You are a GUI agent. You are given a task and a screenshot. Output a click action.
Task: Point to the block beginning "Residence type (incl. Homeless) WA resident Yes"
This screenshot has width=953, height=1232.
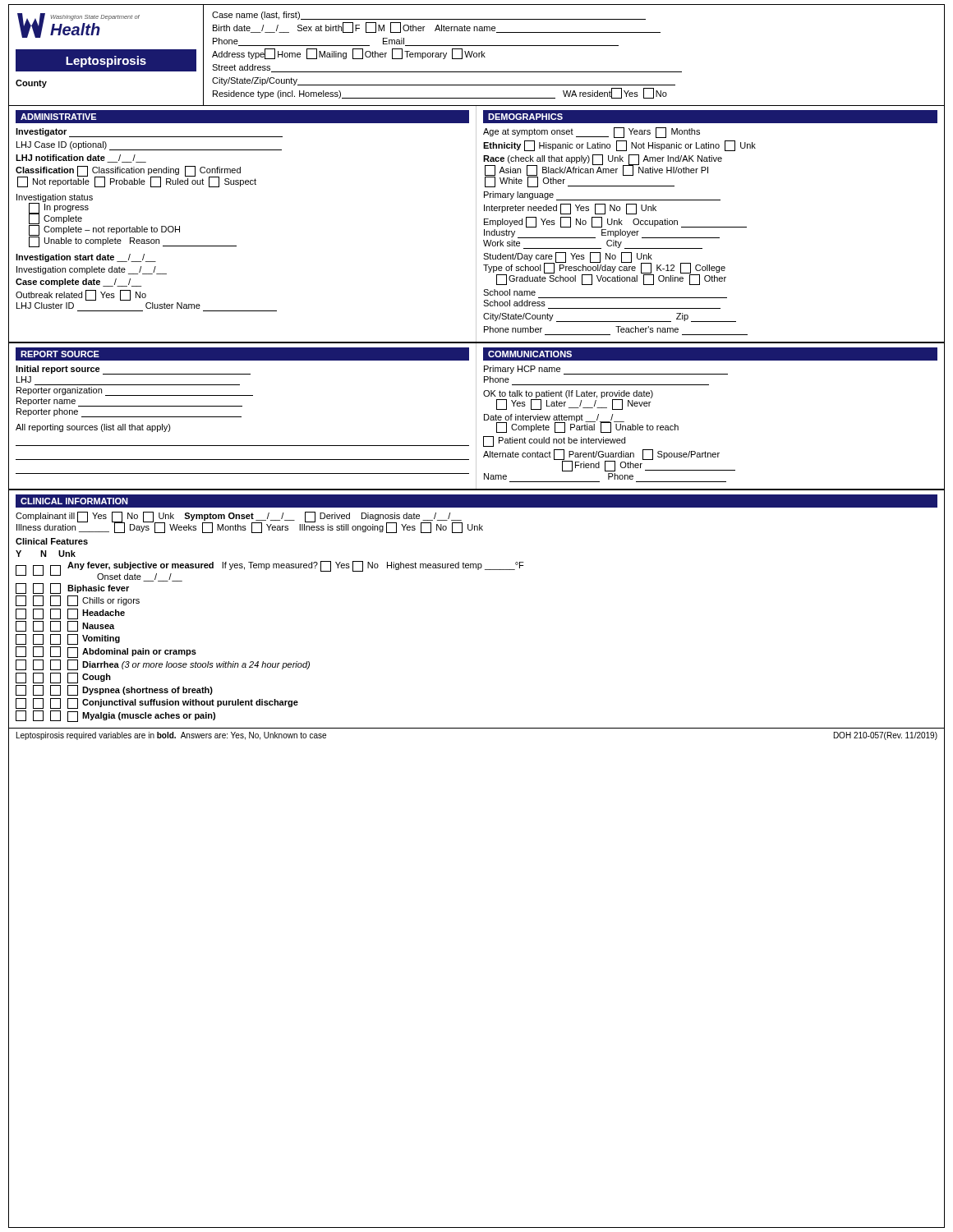point(439,93)
